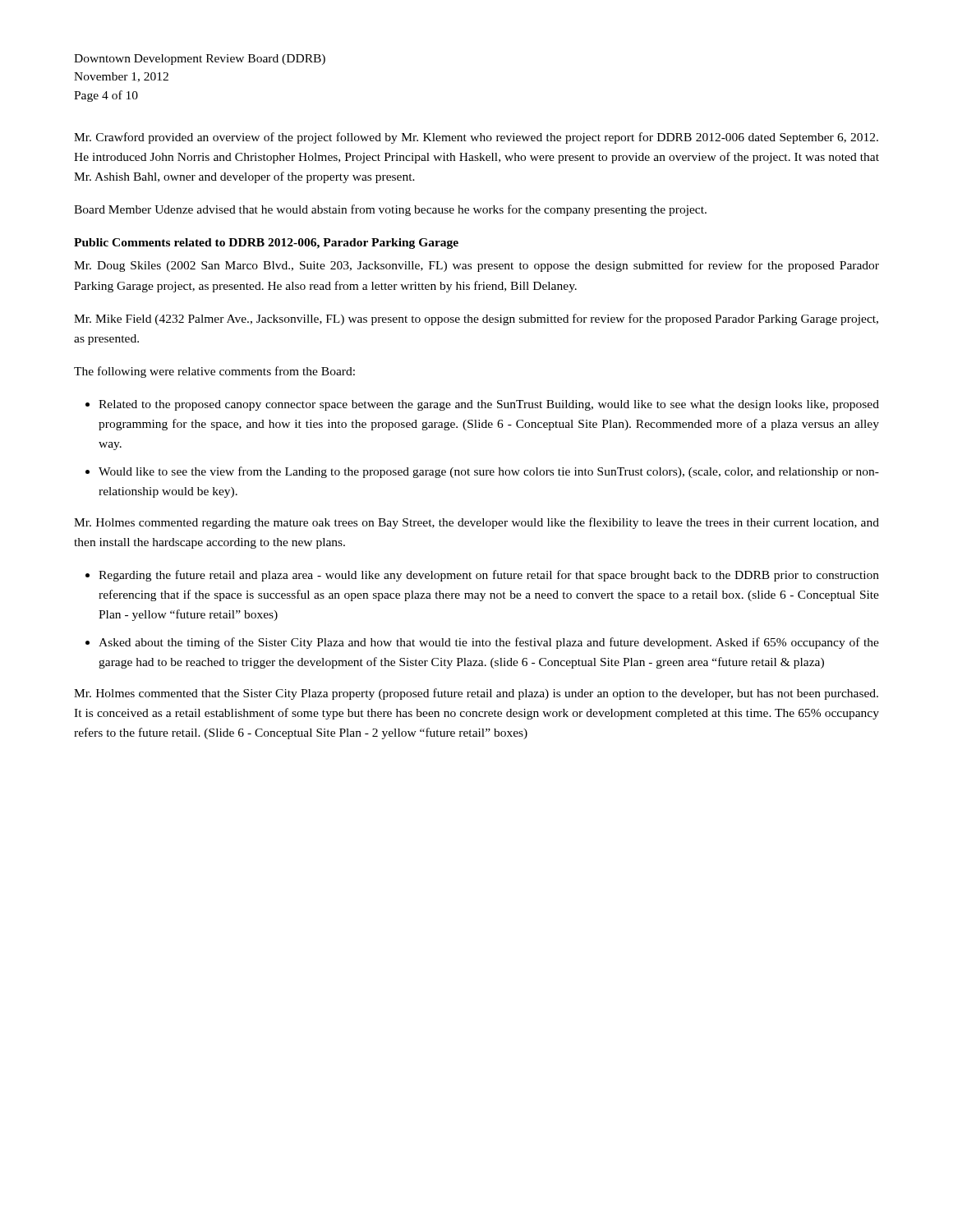953x1232 pixels.
Task: Click the passage that begins "Mr. Holmes commented regarding"
Action: click(476, 532)
